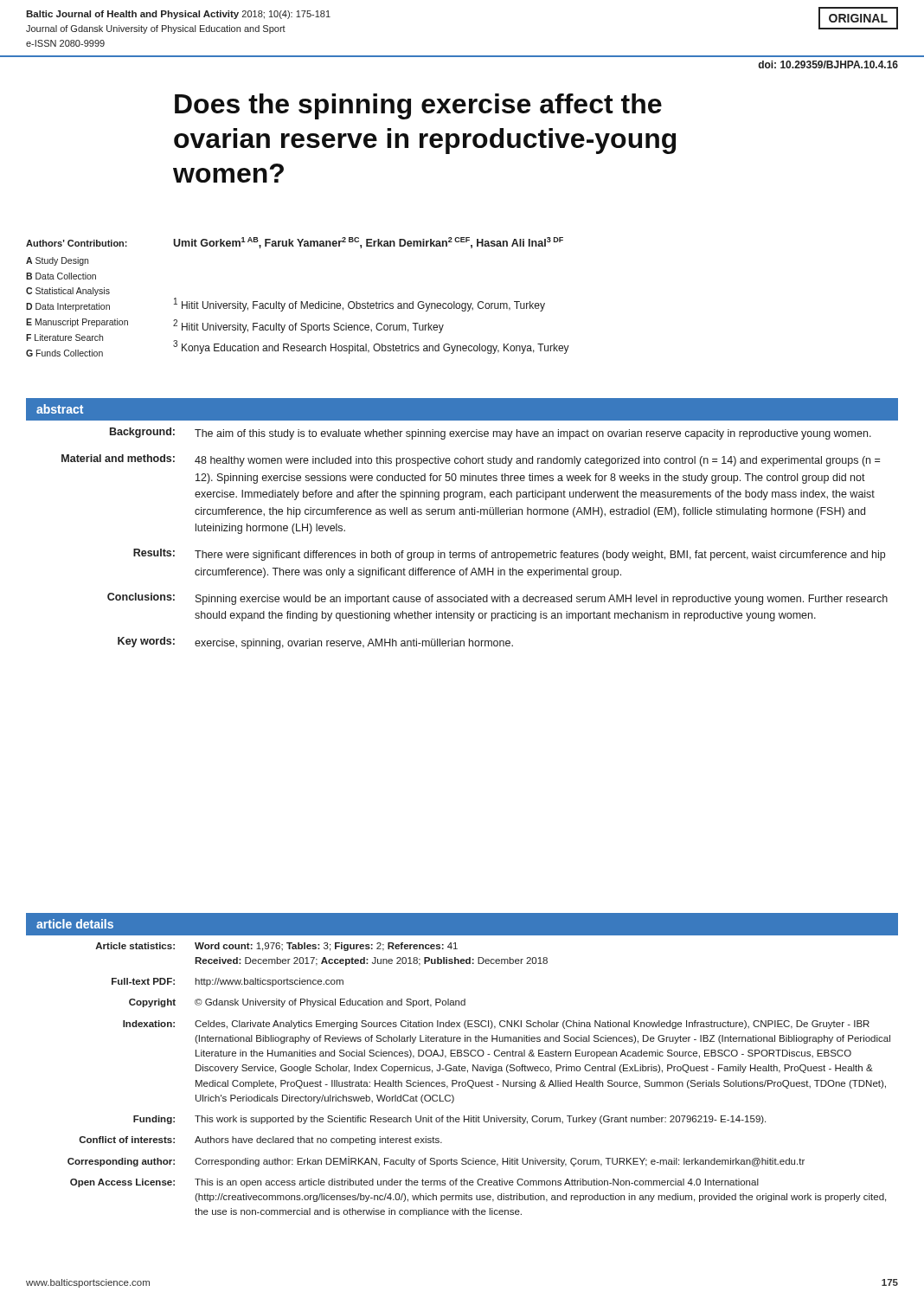Click on the table containing "The aim of this"

pos(462,539)
